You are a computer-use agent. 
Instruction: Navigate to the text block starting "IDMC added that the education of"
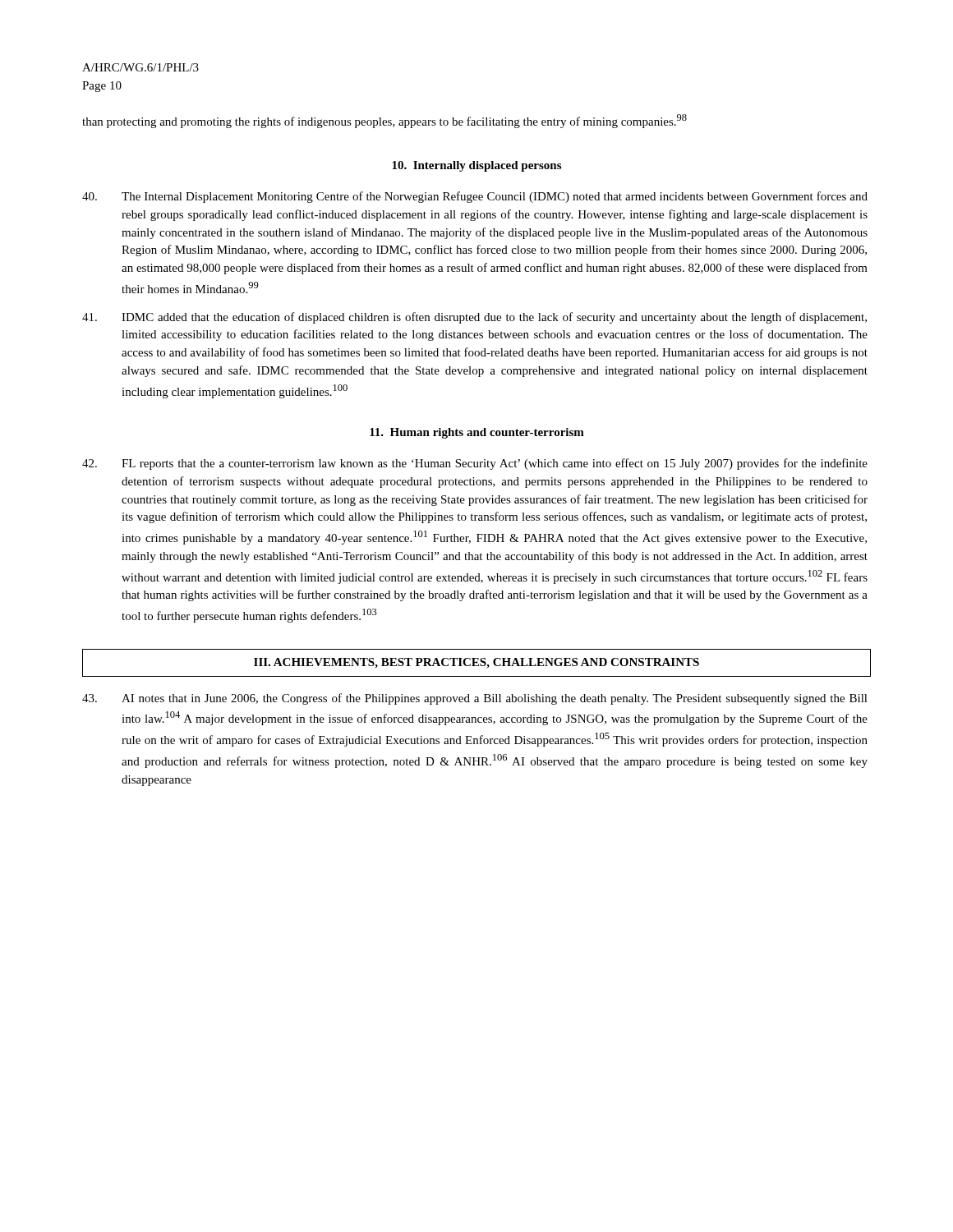tap(476, 355)
